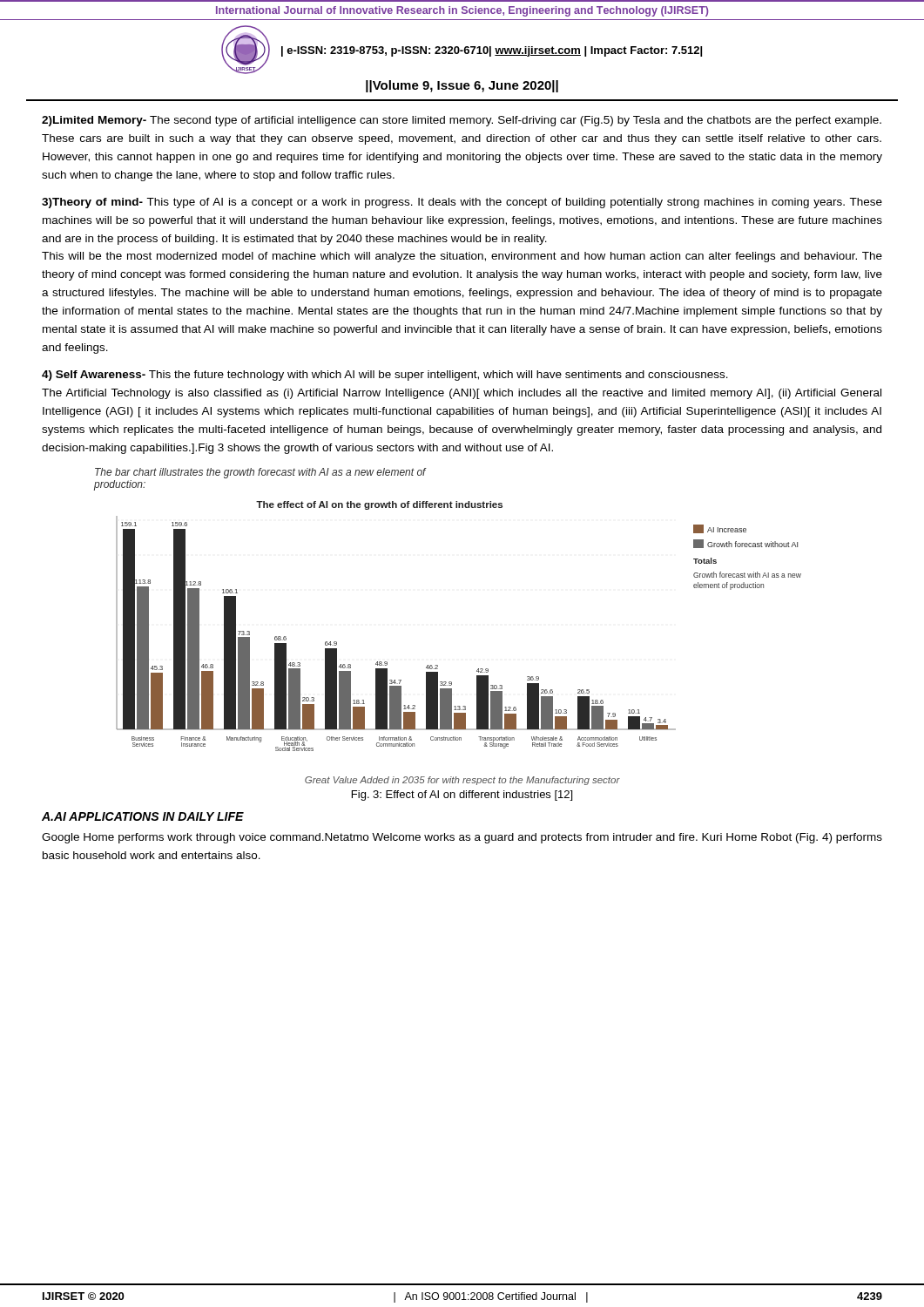The image size is (924, 1307).
Task: Find the block starting "Great Value Added in 2035 for with respect"
Action: point(462,779)
